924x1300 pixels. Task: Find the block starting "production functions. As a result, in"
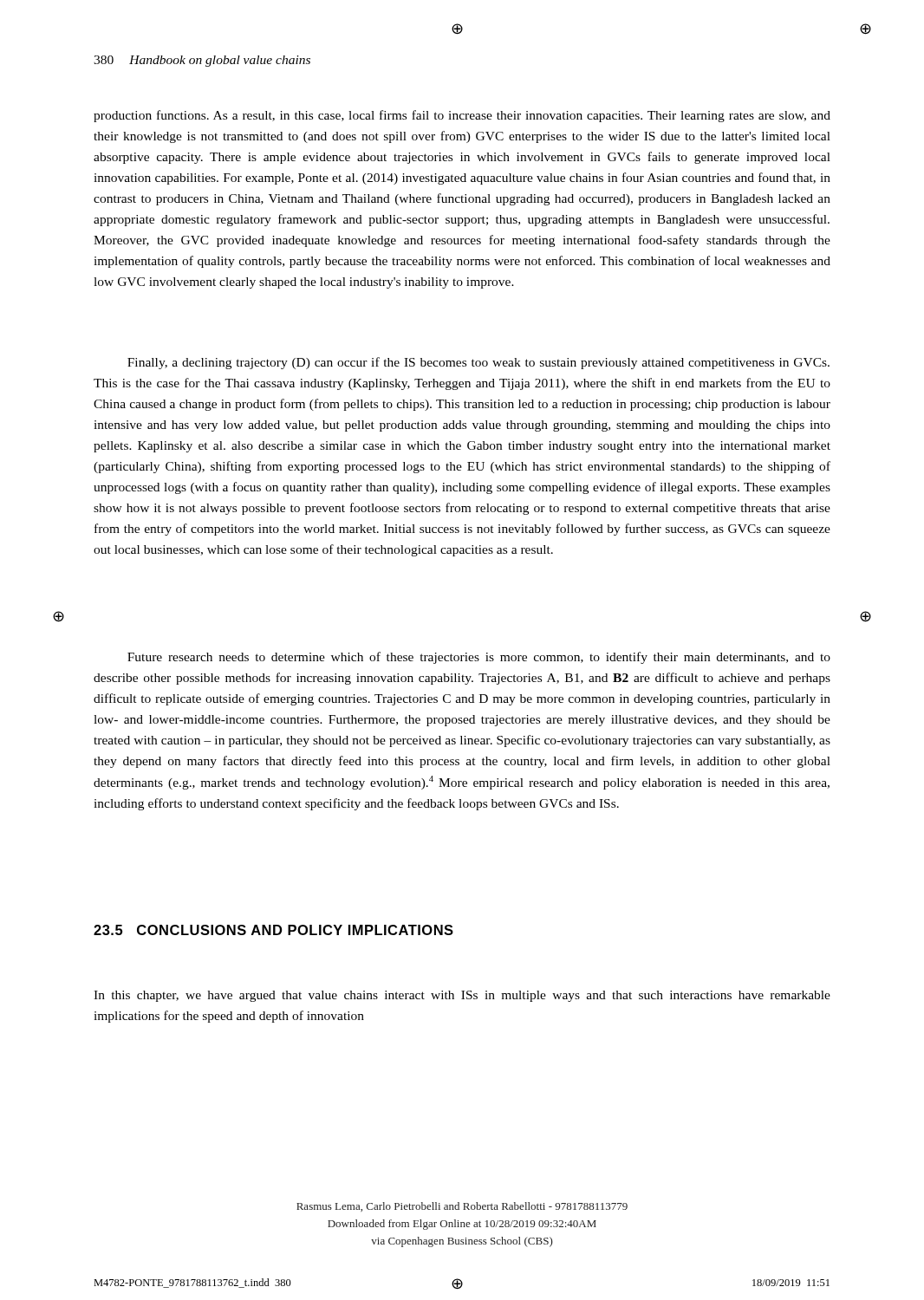click(462, 198)
